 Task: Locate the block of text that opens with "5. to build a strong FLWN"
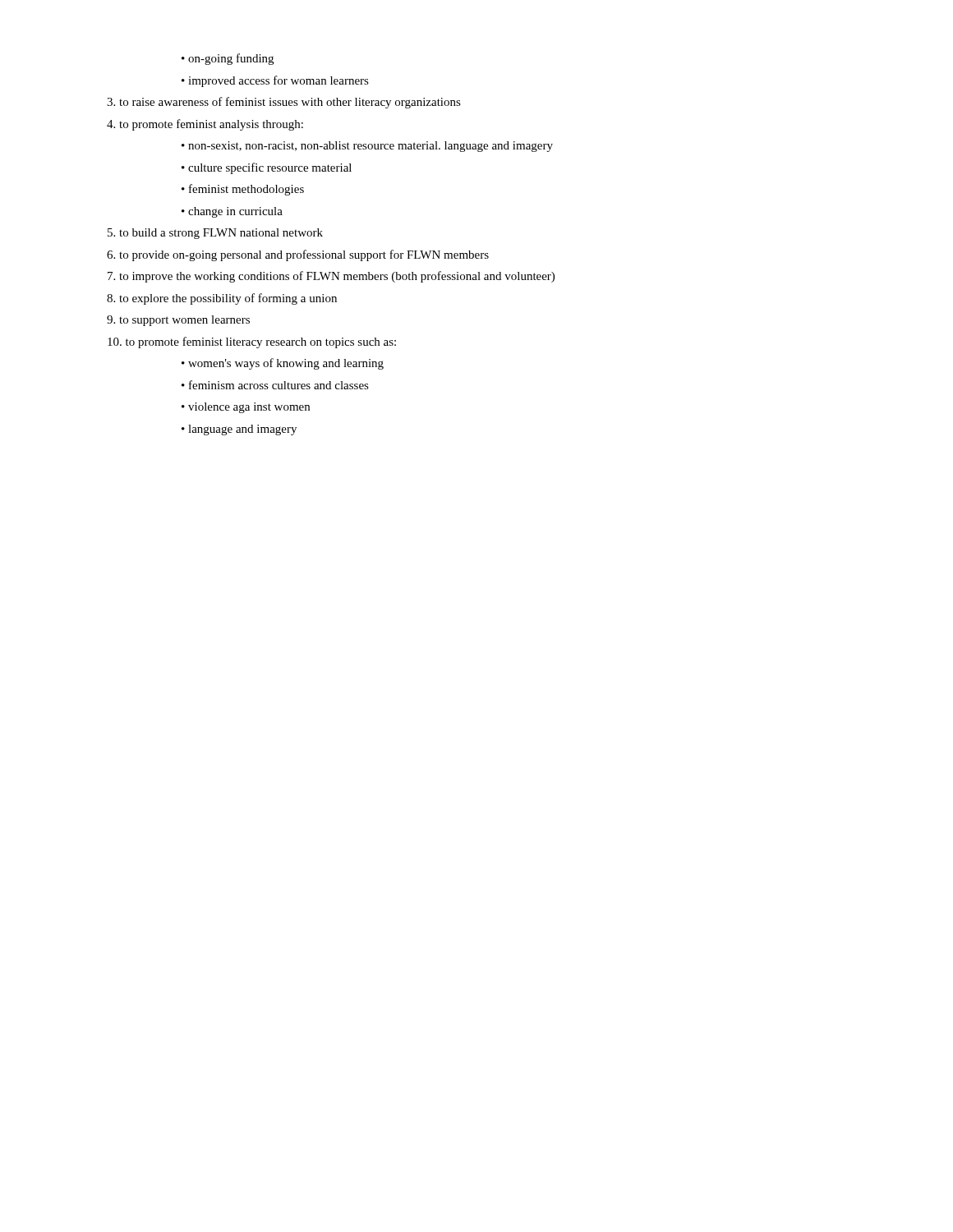(215, 232)
